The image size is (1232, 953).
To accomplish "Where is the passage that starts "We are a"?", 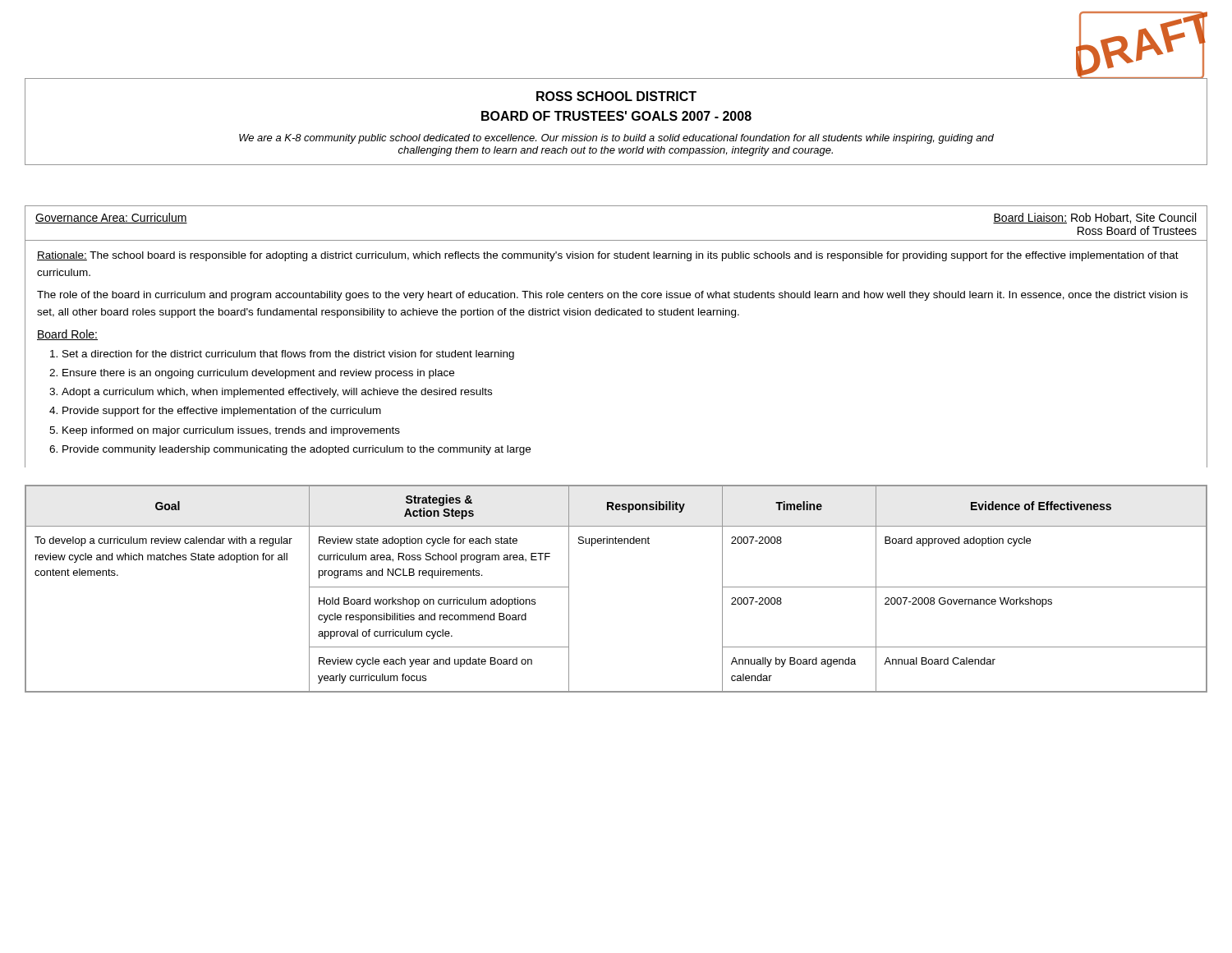I will [616, 144].
